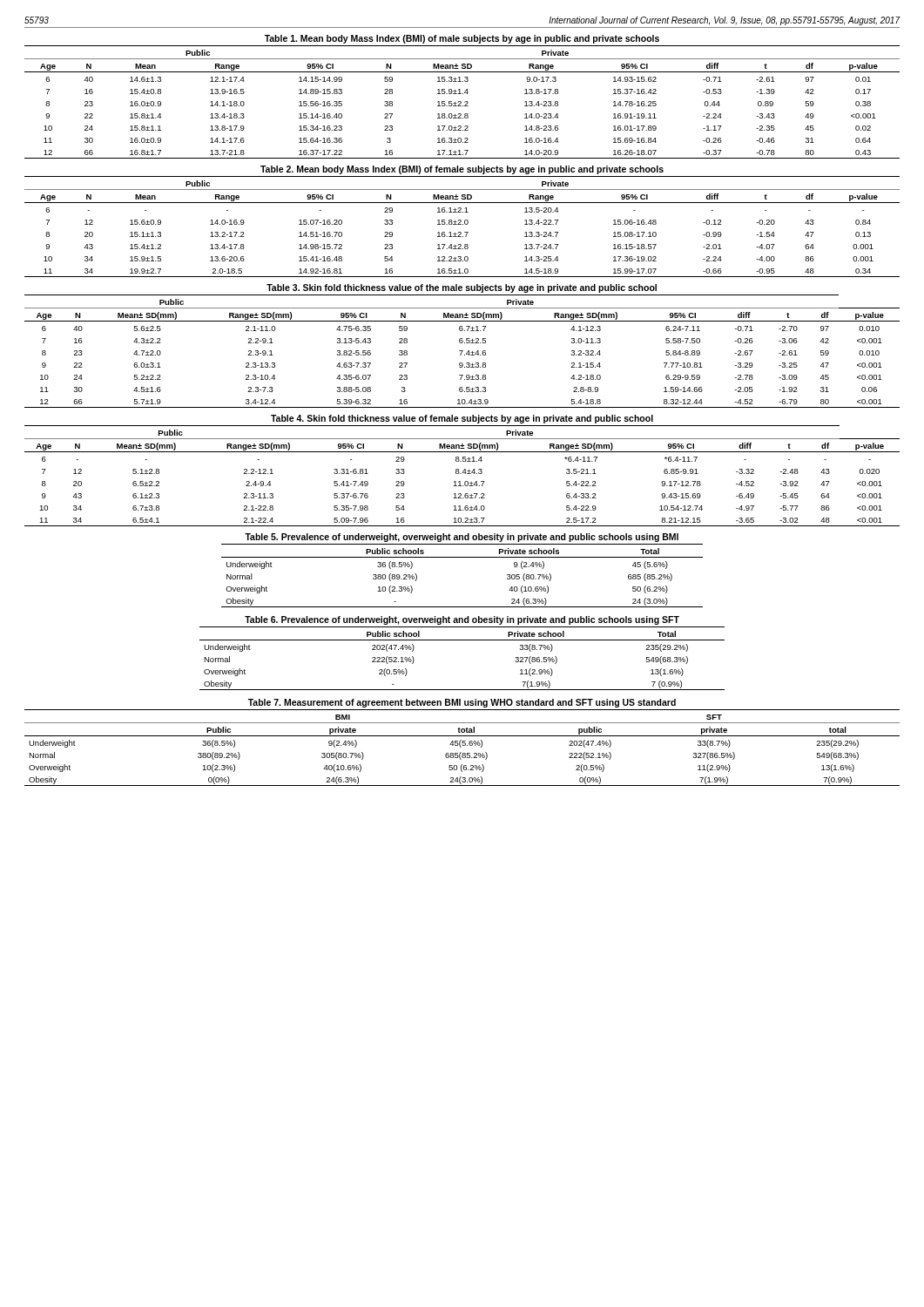Click on the element starting "Table 7. Measurement of"
Image resolution: width=924 pixels, height=1307 pixels.
point(462,702)
